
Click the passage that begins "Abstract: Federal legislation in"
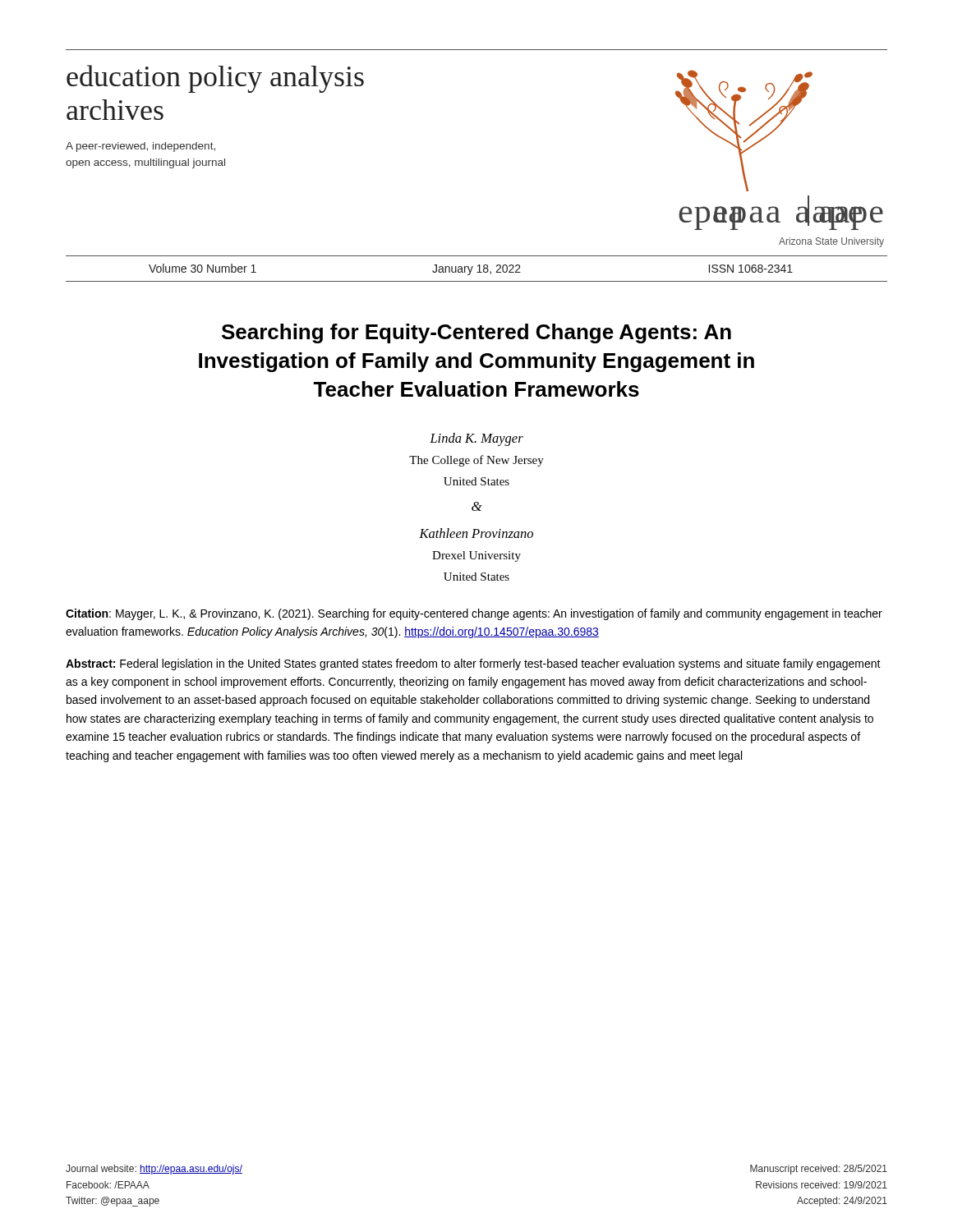tap(473, 709)
